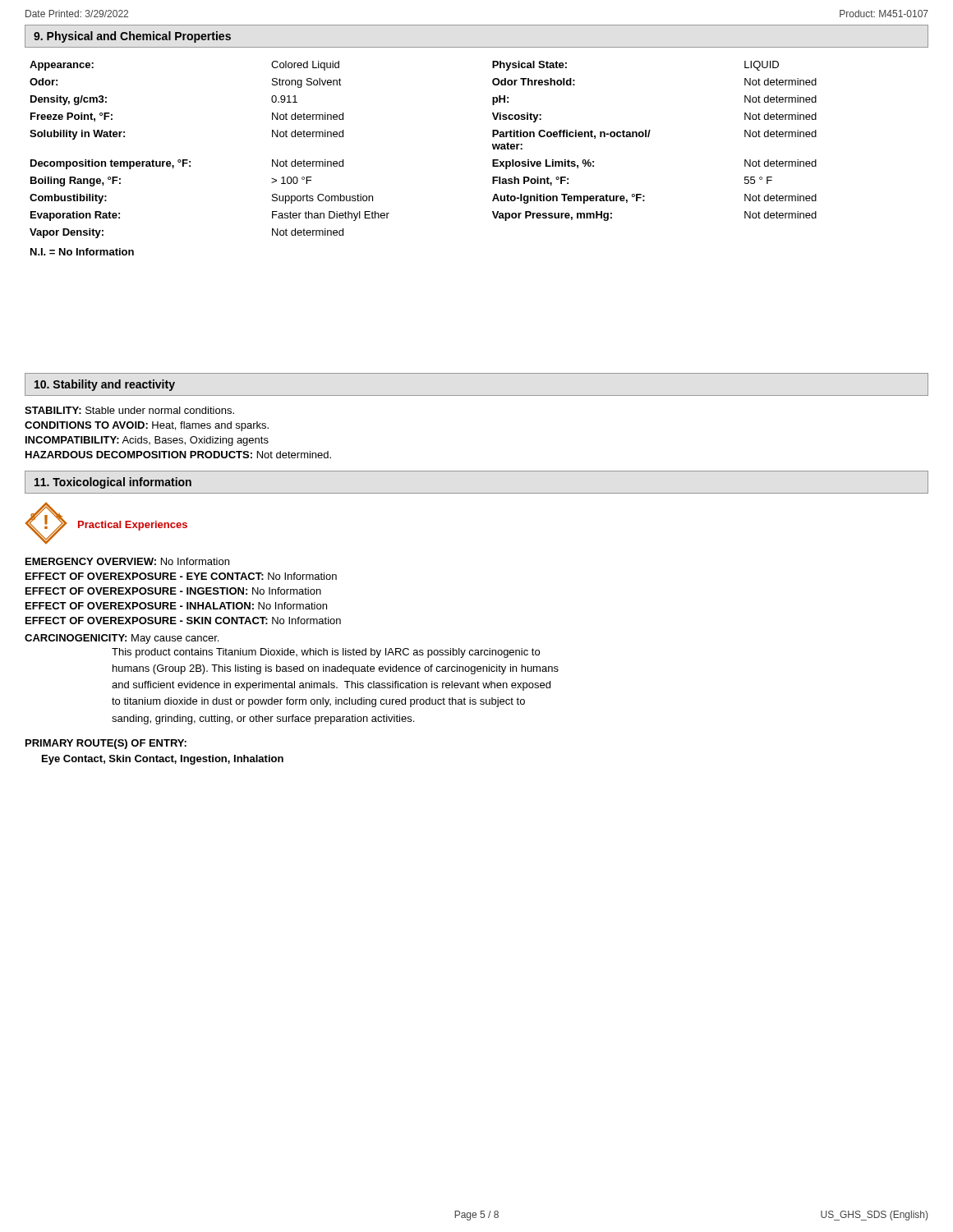Click where it says "EFFECT OF OVEREXPOSURE - INGESTION: No Information"
Image resolution: width=953 pixels, height=1232 pixels.
[x=173, y=591]
